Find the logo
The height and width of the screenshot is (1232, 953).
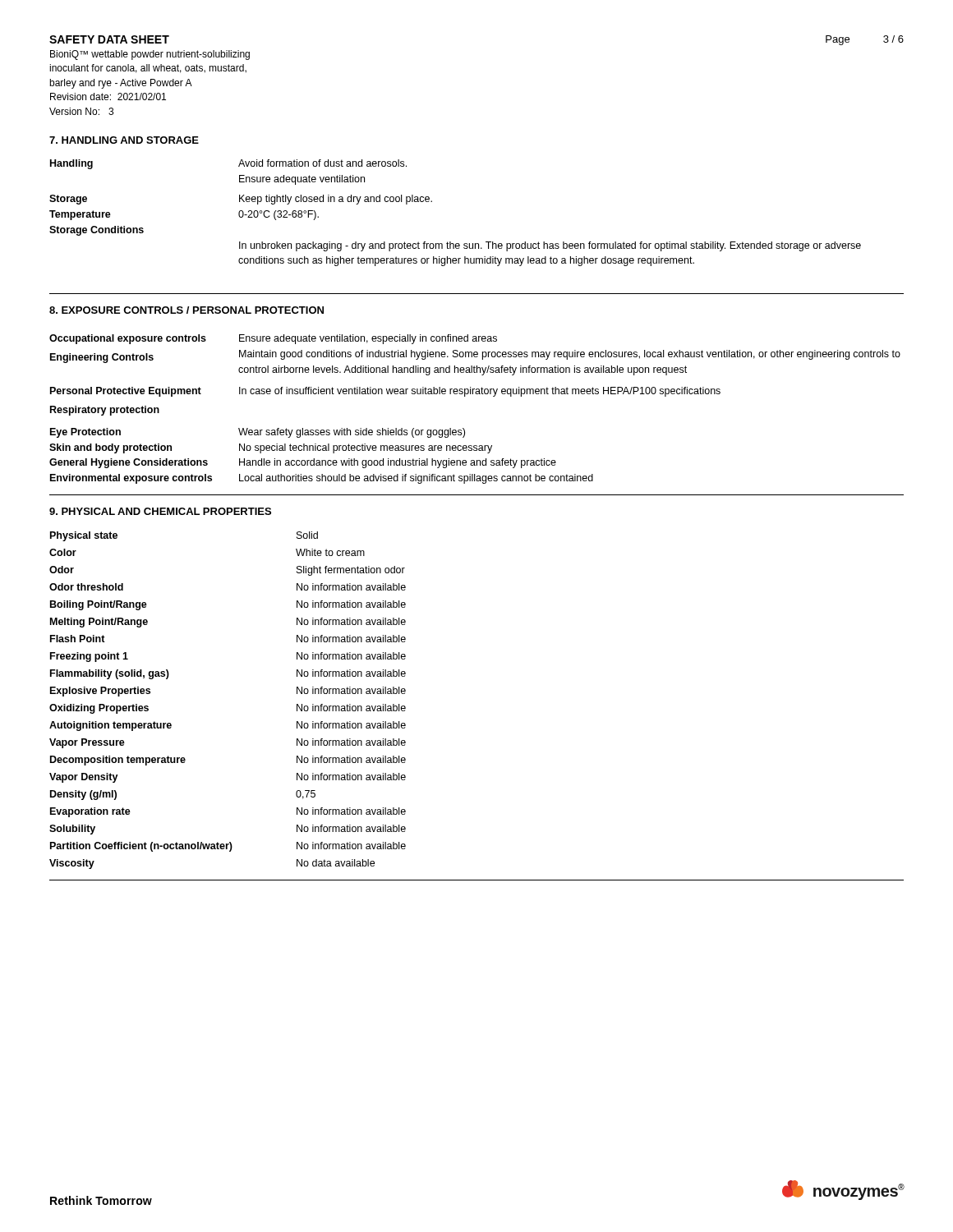(840, 1191)
